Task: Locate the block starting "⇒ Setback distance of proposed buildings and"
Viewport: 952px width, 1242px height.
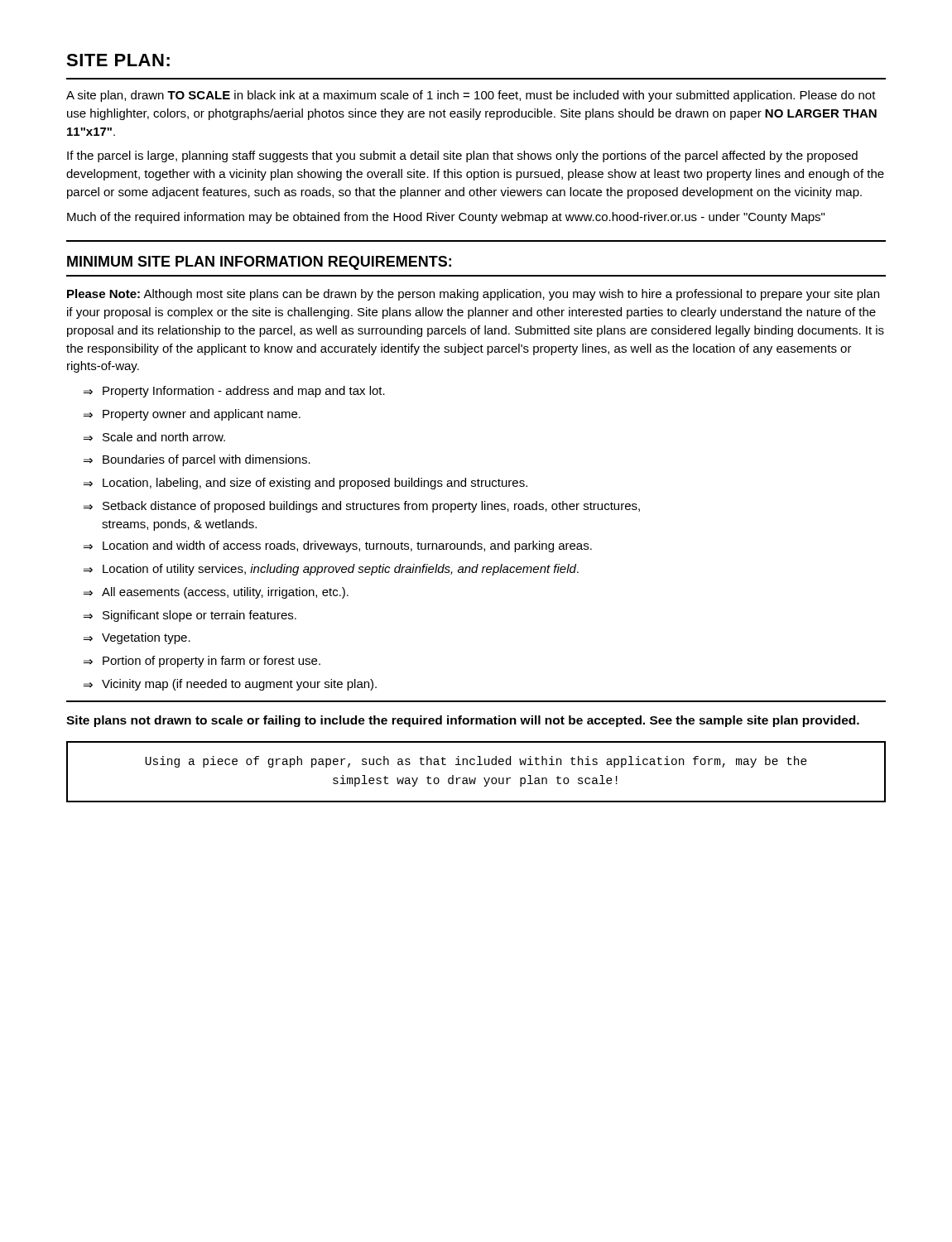Action: point(484,515)
